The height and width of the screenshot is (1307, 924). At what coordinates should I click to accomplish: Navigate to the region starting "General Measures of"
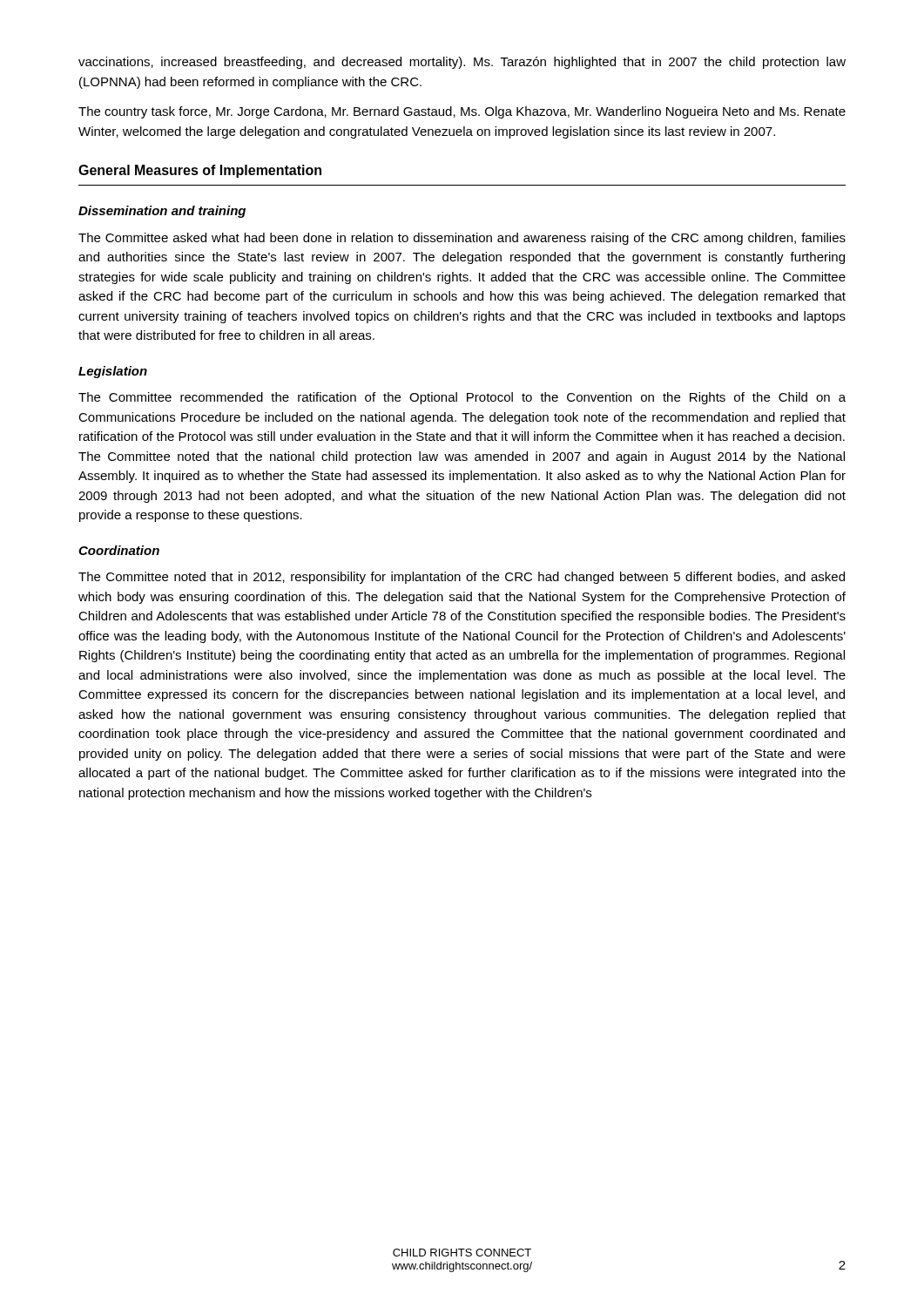(462, 173)
